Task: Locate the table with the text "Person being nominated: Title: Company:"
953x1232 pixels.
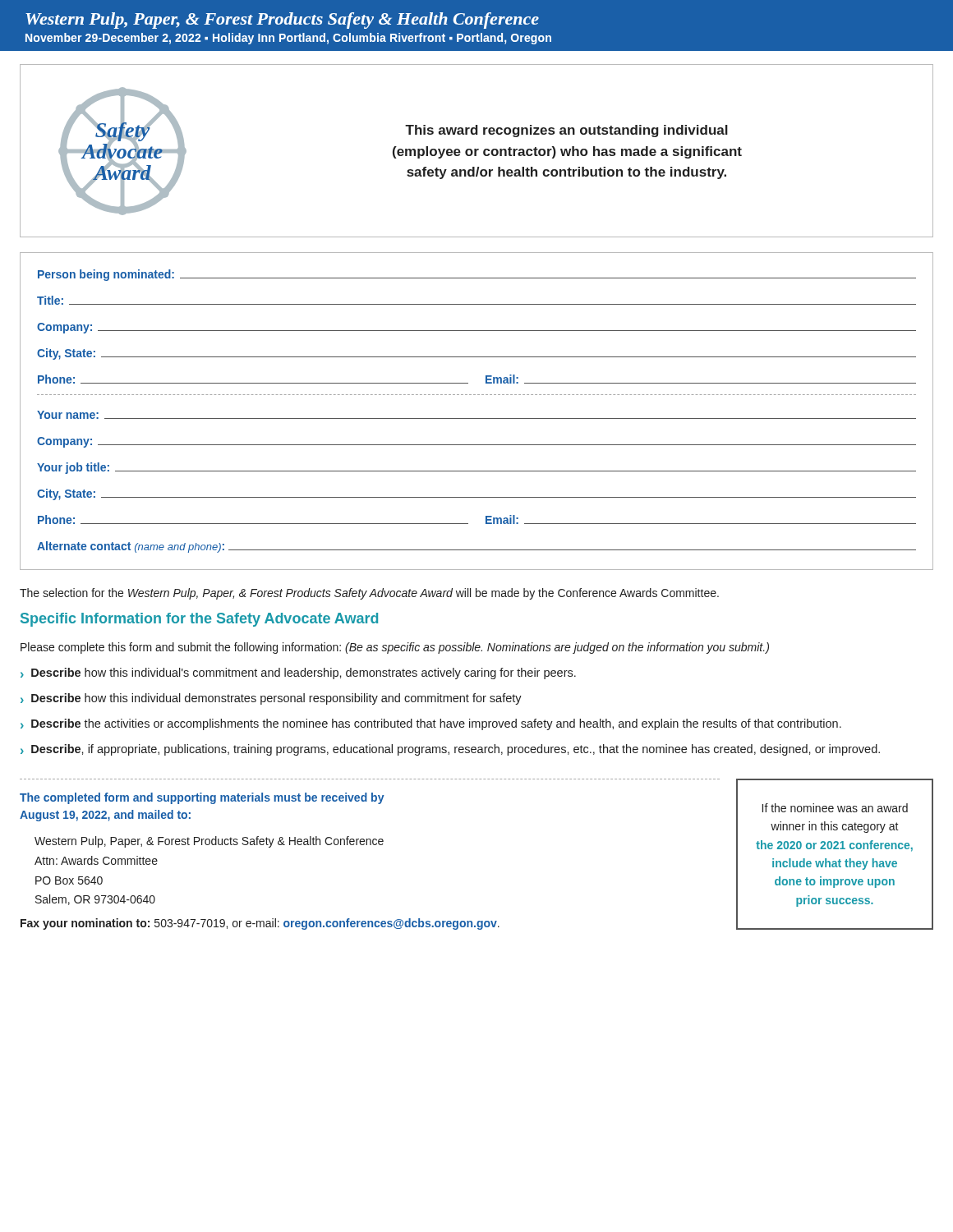Action: coord(476,411)
